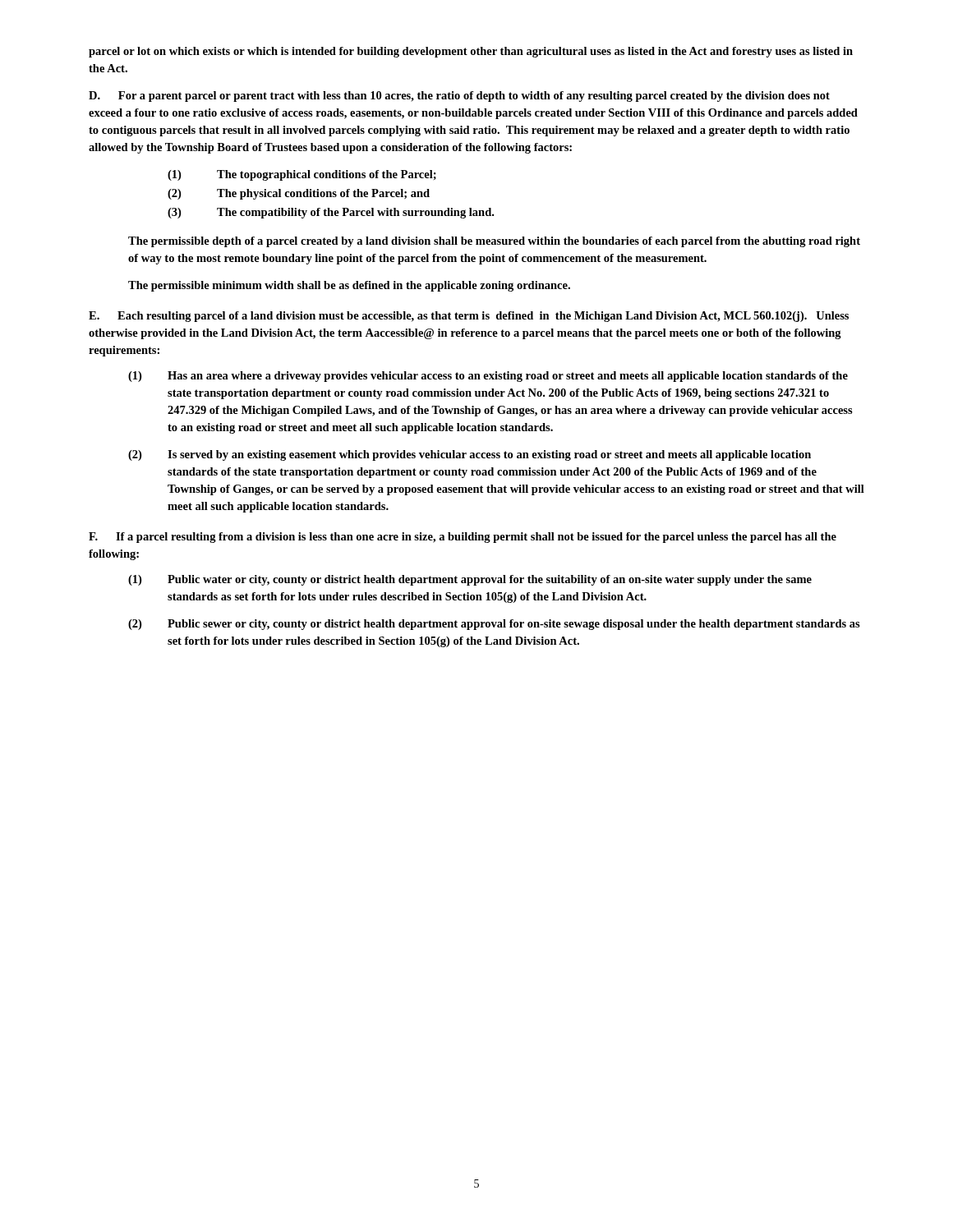This screenshot has width=953, height=1232.
Task: Navigate to the block starting "The permissible depth of a parcel"
Action: tap(494, 249)
